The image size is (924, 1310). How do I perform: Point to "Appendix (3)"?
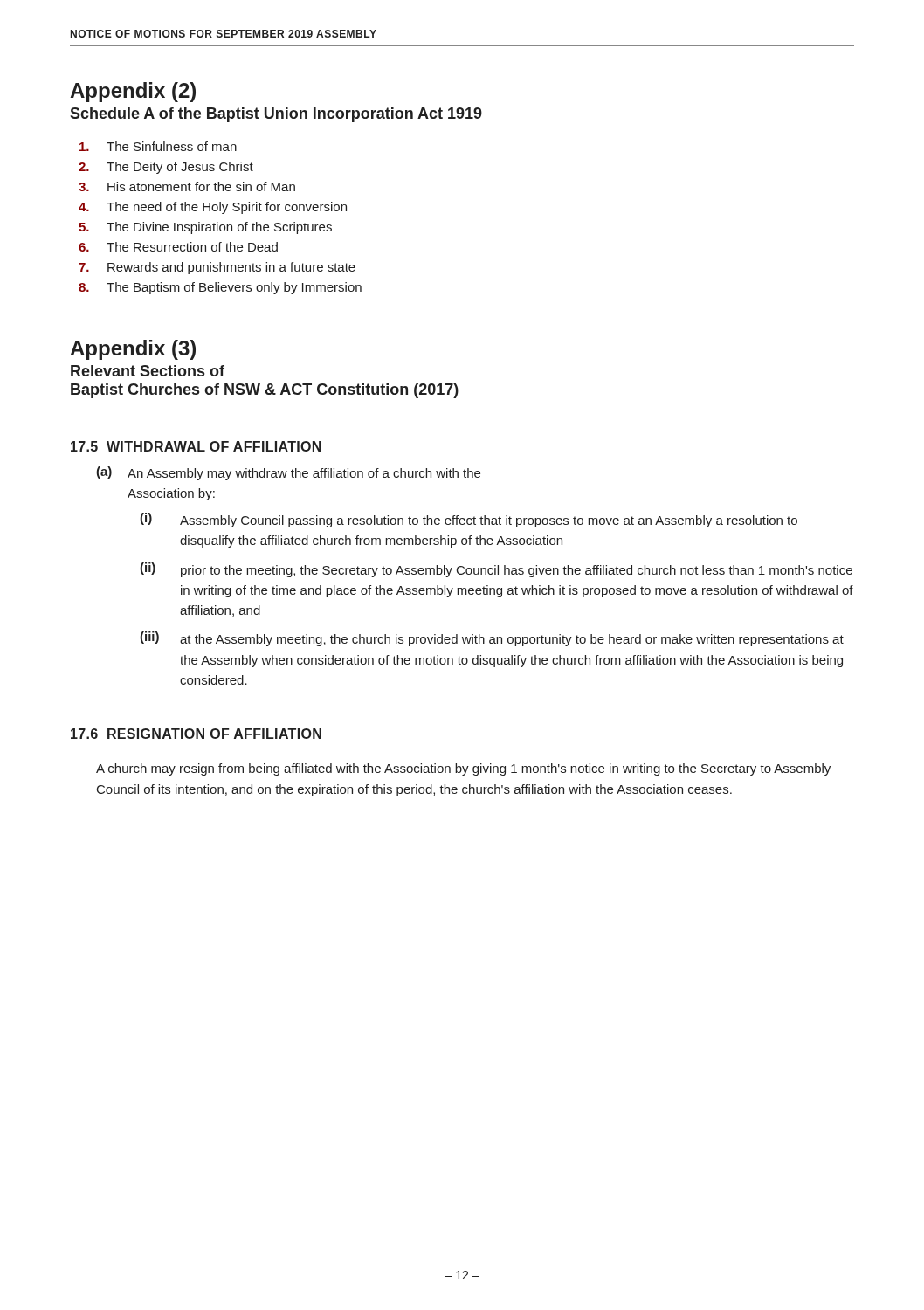133,348
